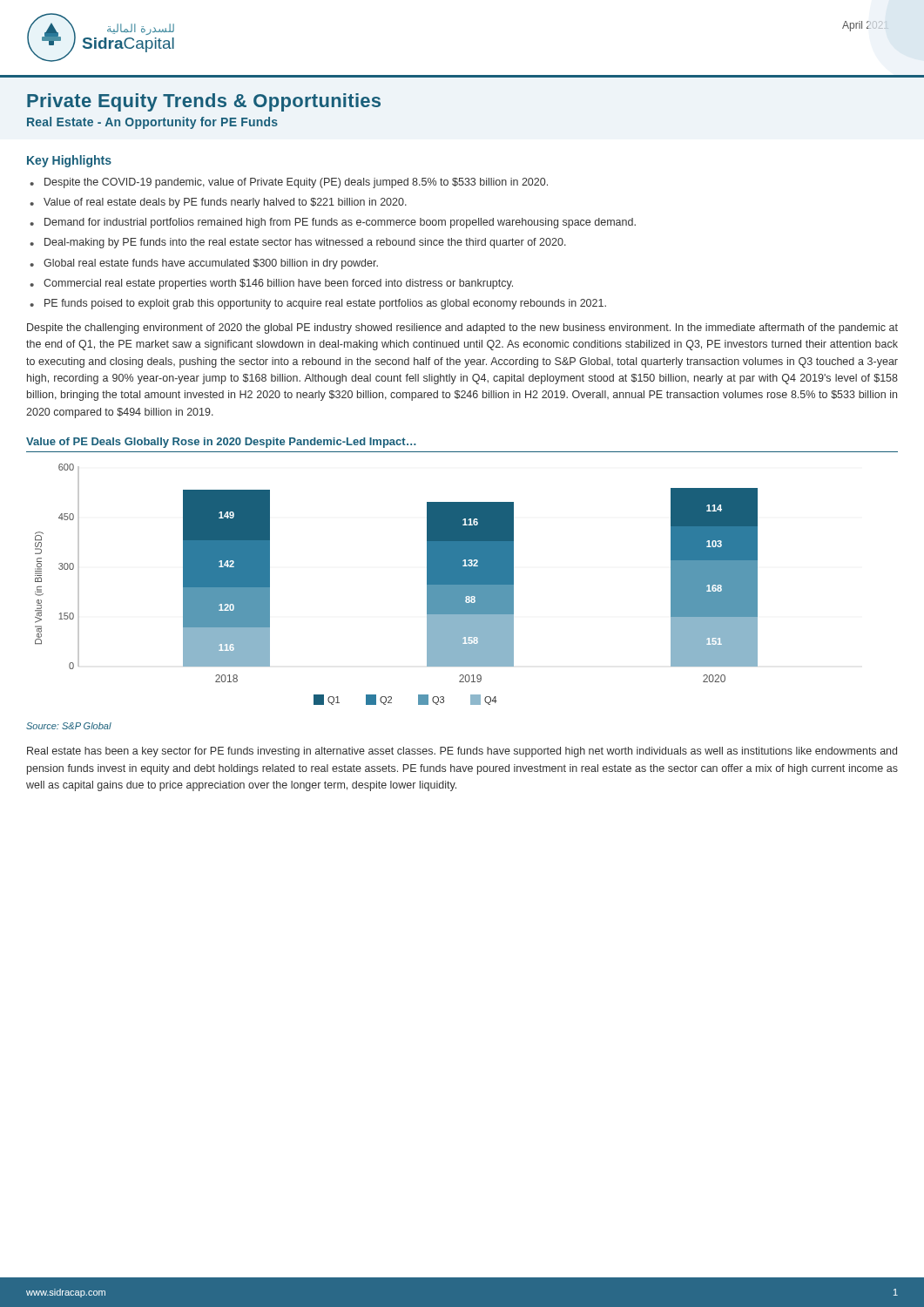Find the section header with the text "Value of PE Deals Globally"

pos(221,442)
